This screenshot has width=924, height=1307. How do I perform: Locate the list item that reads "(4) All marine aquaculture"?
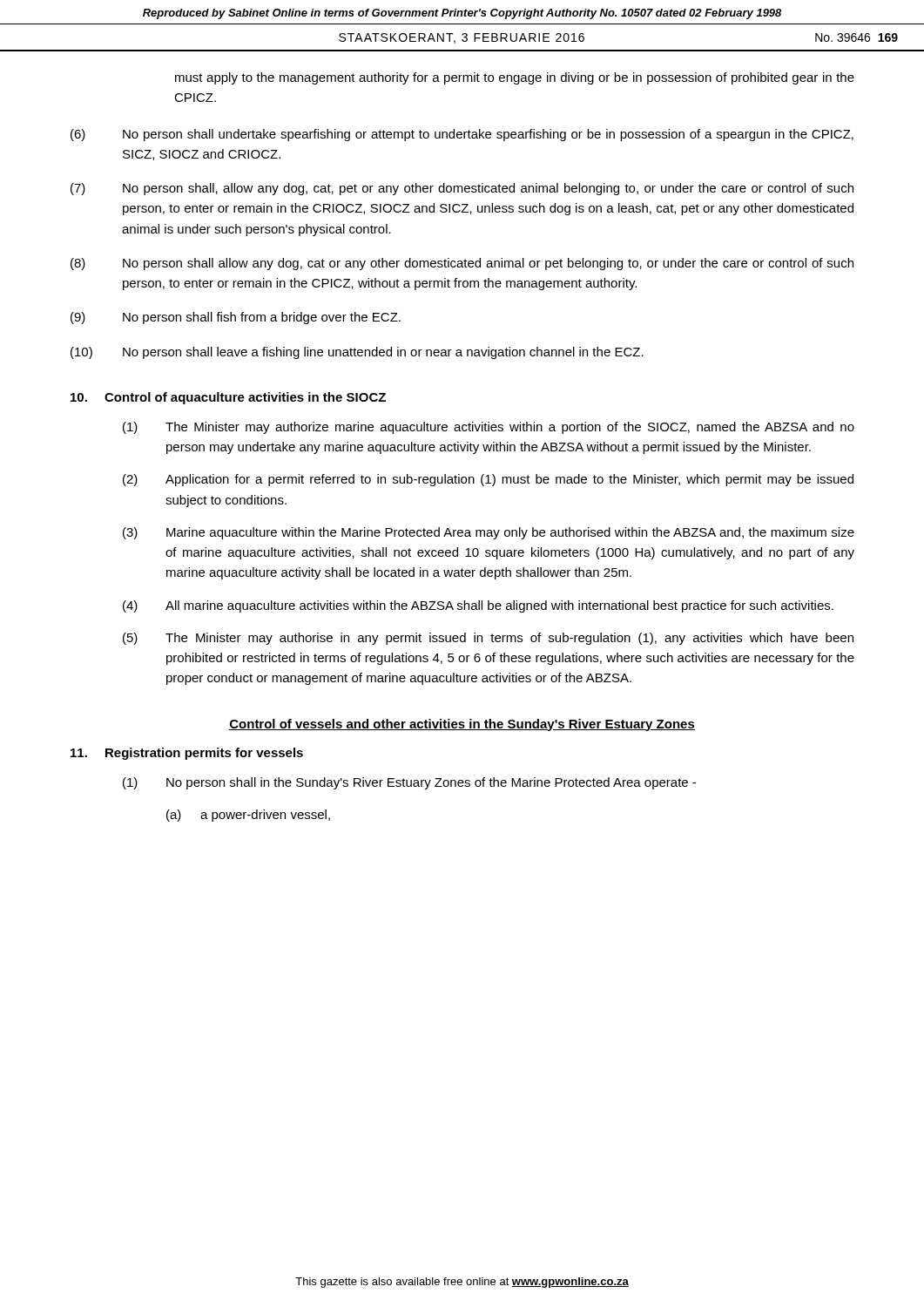[x=488, y=605]
